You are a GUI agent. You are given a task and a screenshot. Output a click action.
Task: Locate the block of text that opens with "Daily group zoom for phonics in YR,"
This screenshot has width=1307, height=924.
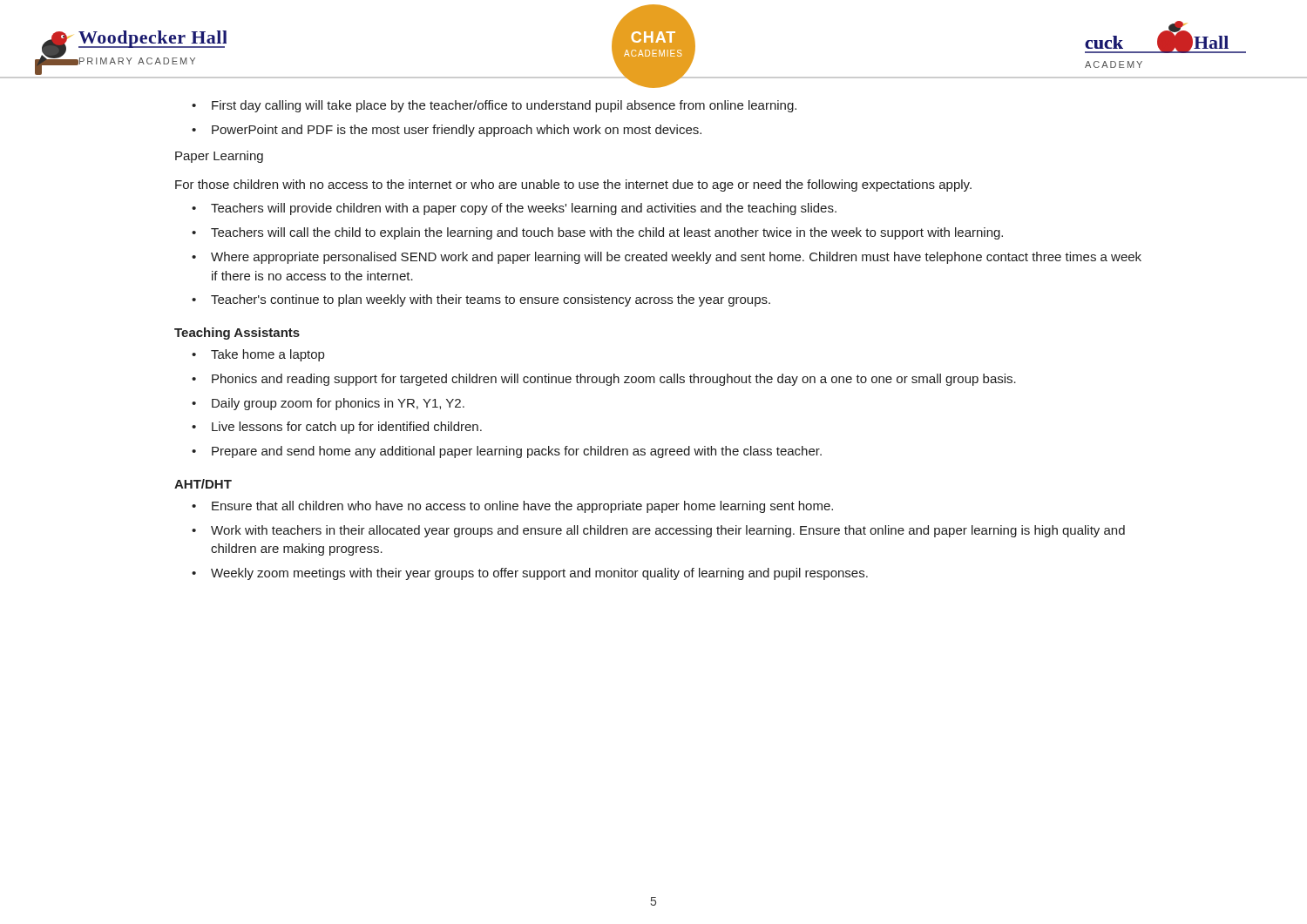[328, 404]
